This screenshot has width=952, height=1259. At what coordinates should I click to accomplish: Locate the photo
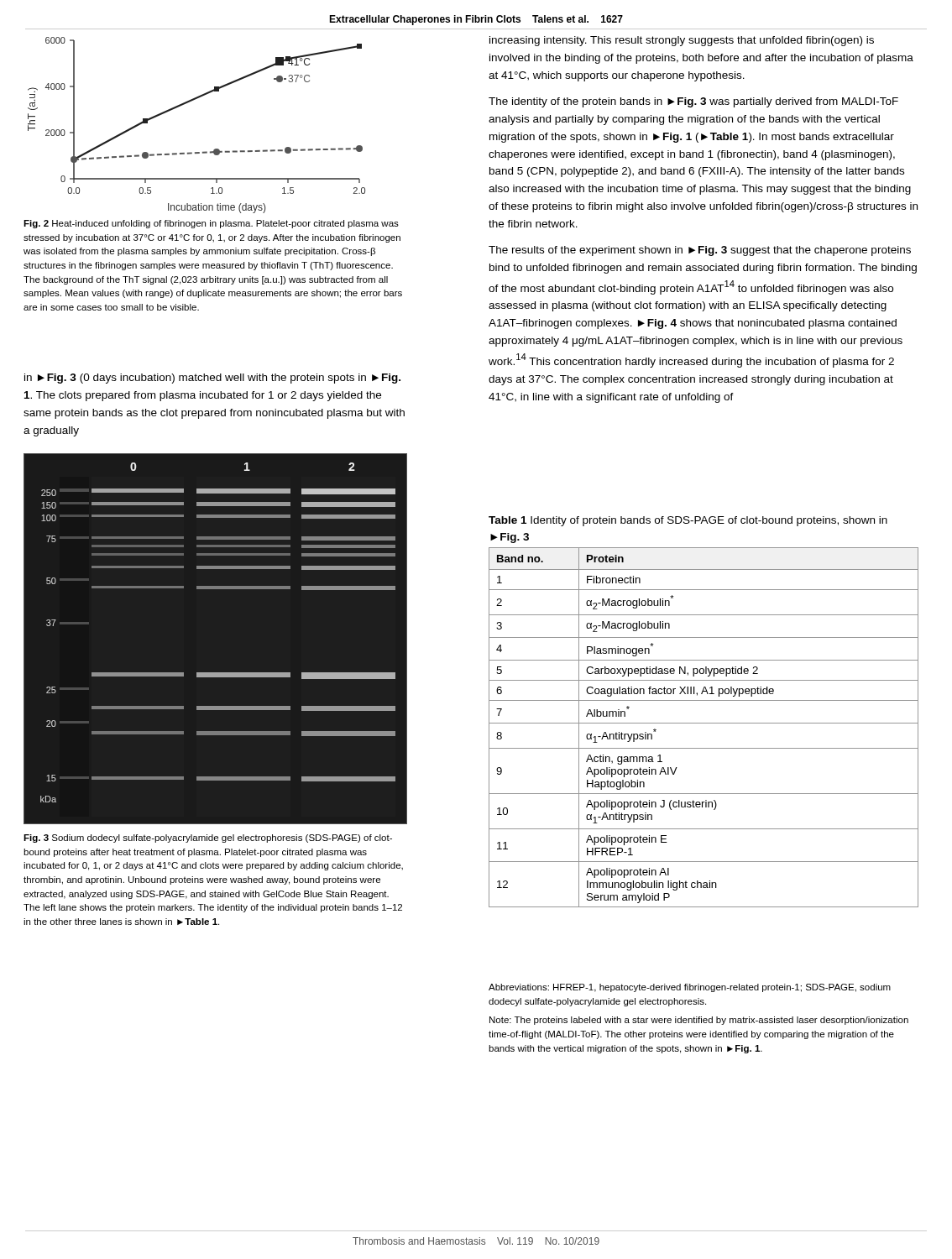click(x=214, y=639)
